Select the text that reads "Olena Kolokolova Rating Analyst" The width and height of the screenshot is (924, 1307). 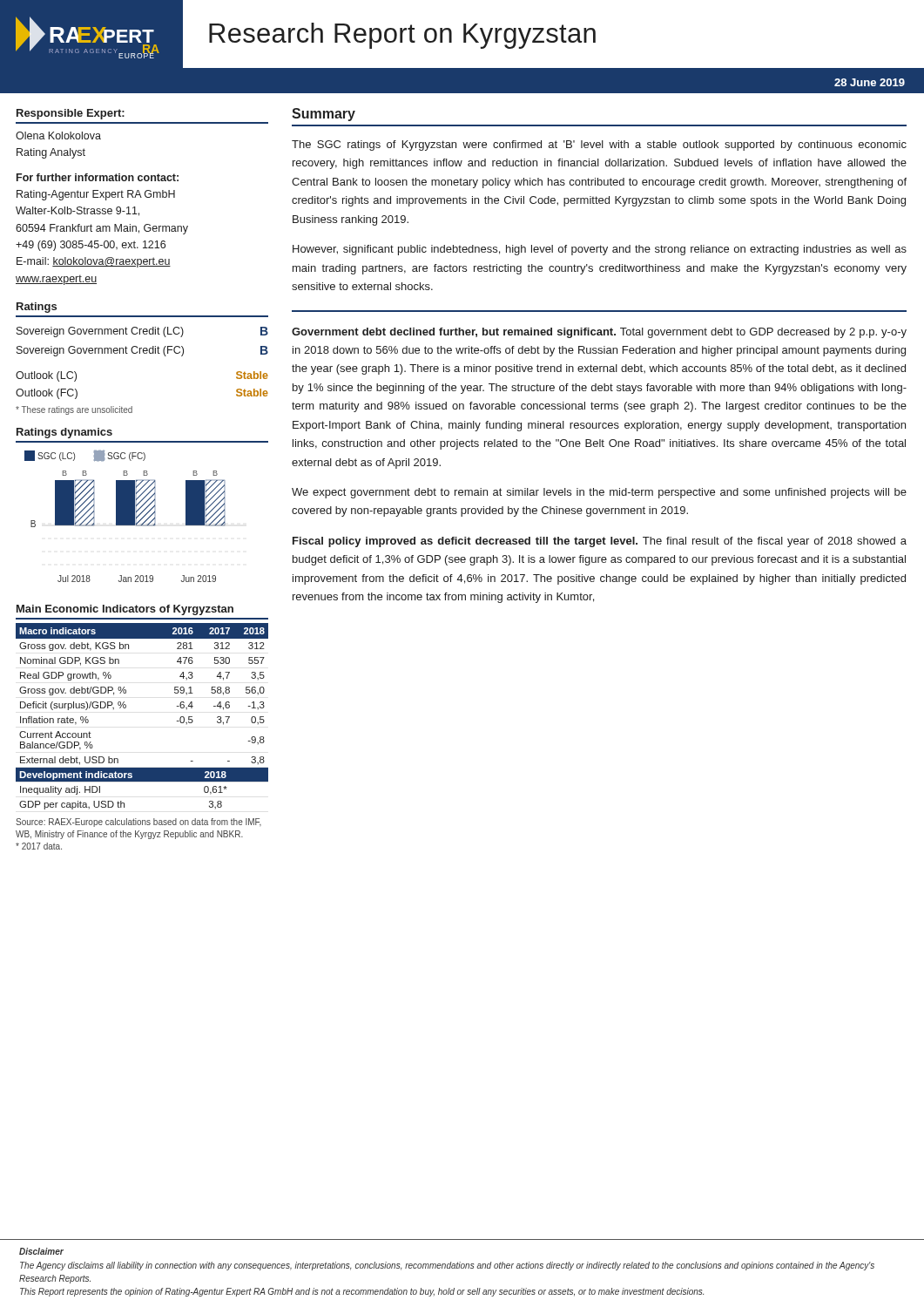pos(58,144)
